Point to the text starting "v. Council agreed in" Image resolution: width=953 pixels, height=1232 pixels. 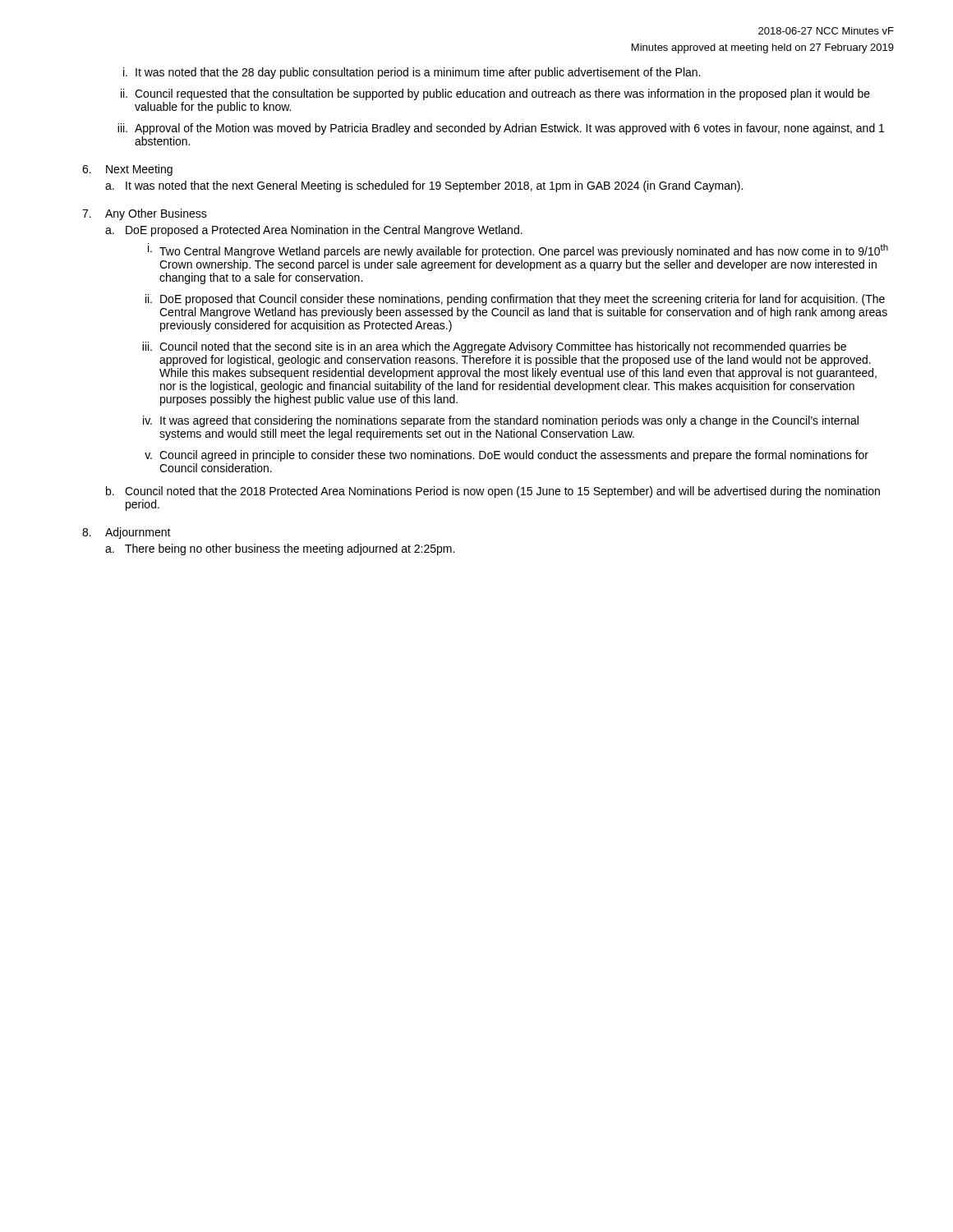(x=509, y=461)
